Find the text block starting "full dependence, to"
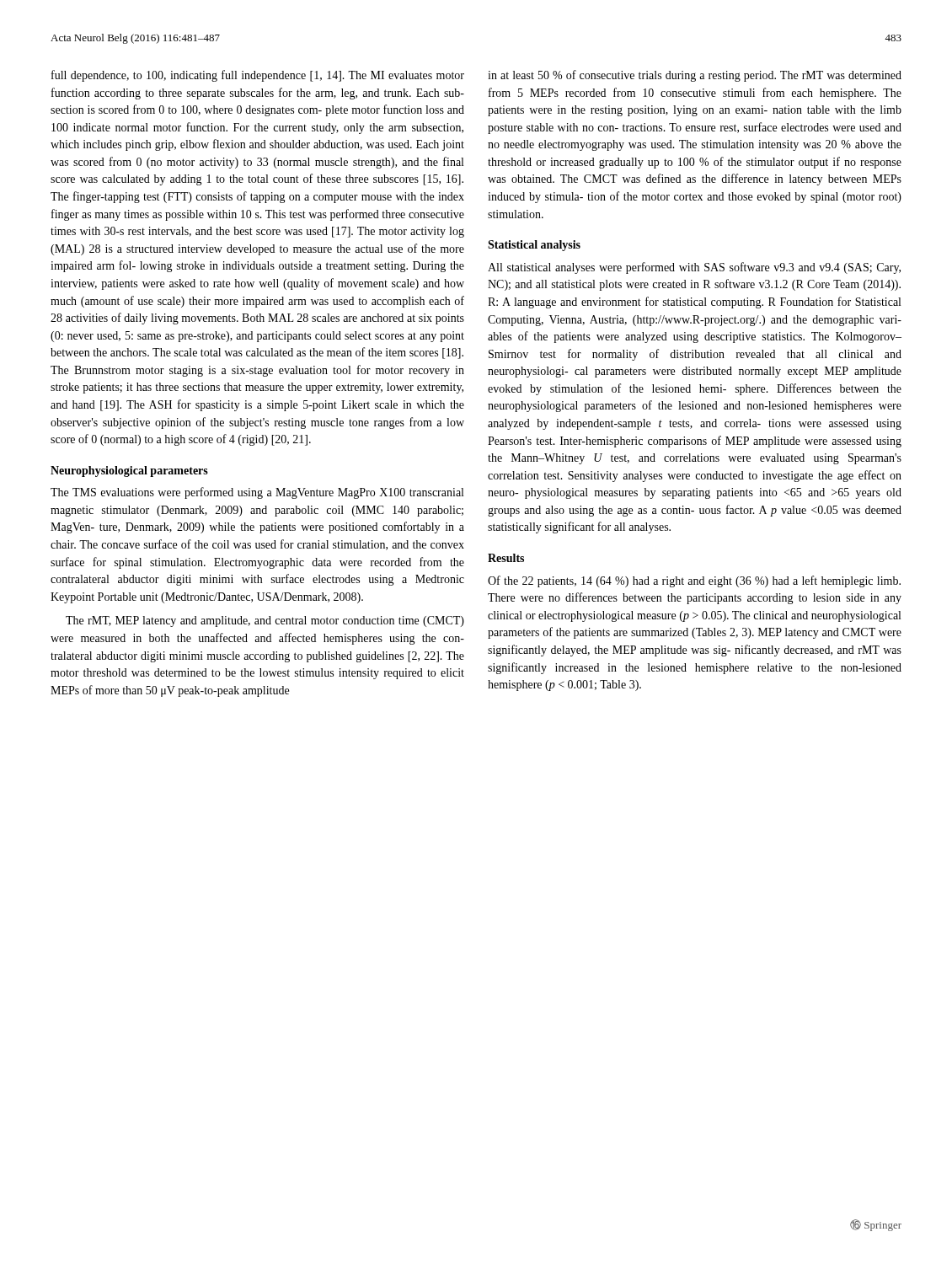952x1264 pixels. (257, 258)
